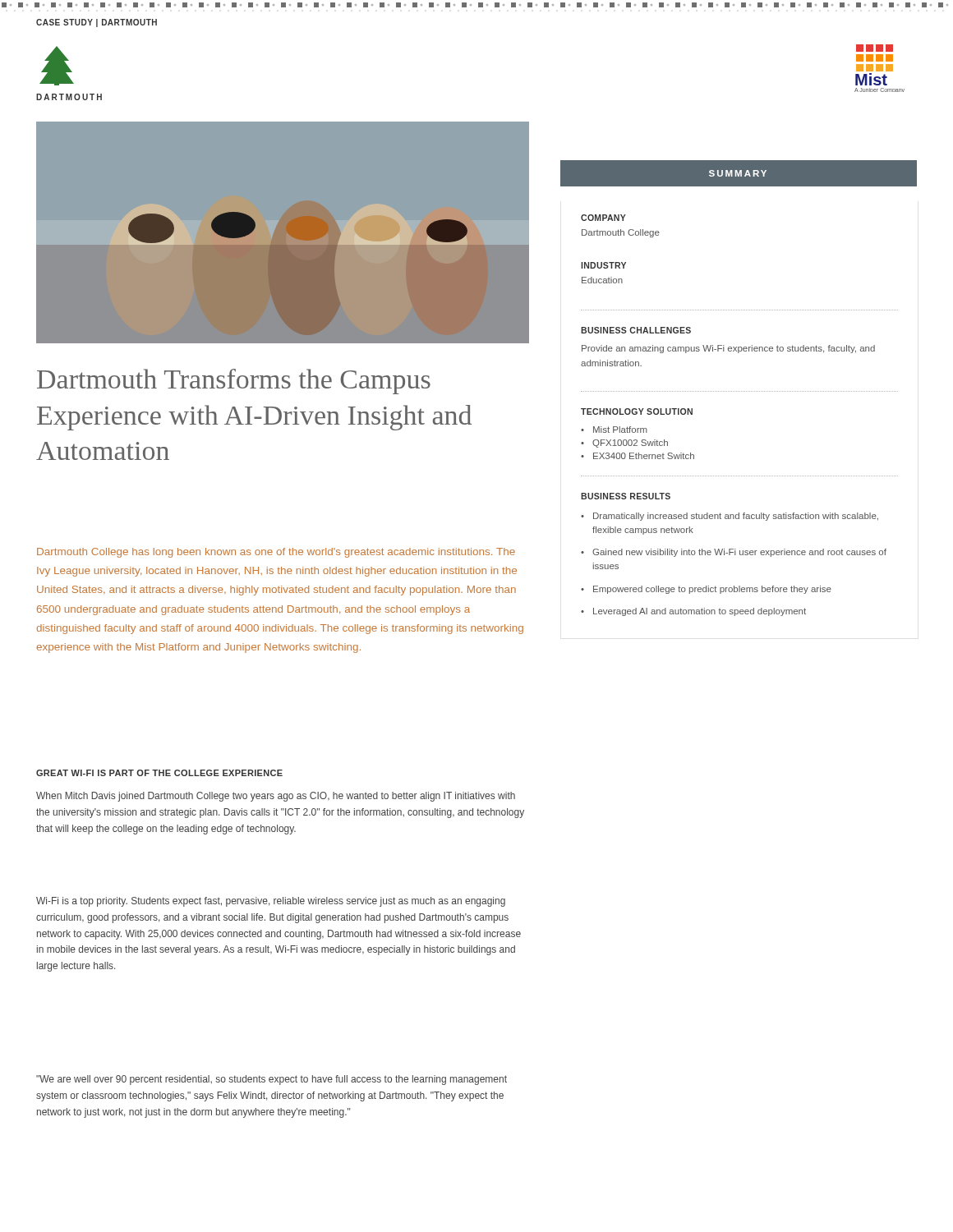The height and width of the screenshot is (1232, 953).
Task: Locate the region starting "•Dramatically increased student and faculty satisfaction with"
Action: pos(730,522)
